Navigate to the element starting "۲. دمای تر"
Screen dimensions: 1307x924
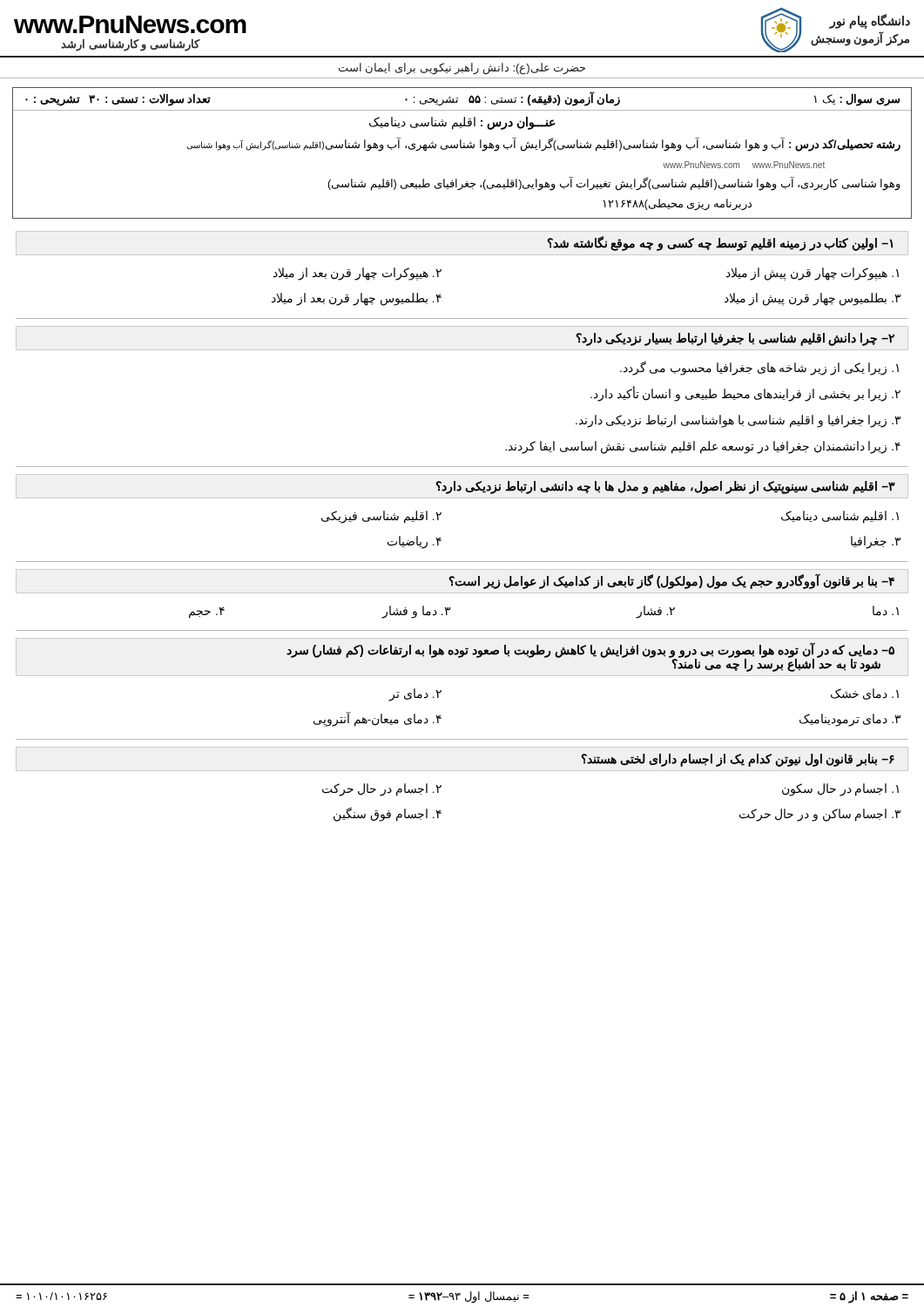[416, 694]
